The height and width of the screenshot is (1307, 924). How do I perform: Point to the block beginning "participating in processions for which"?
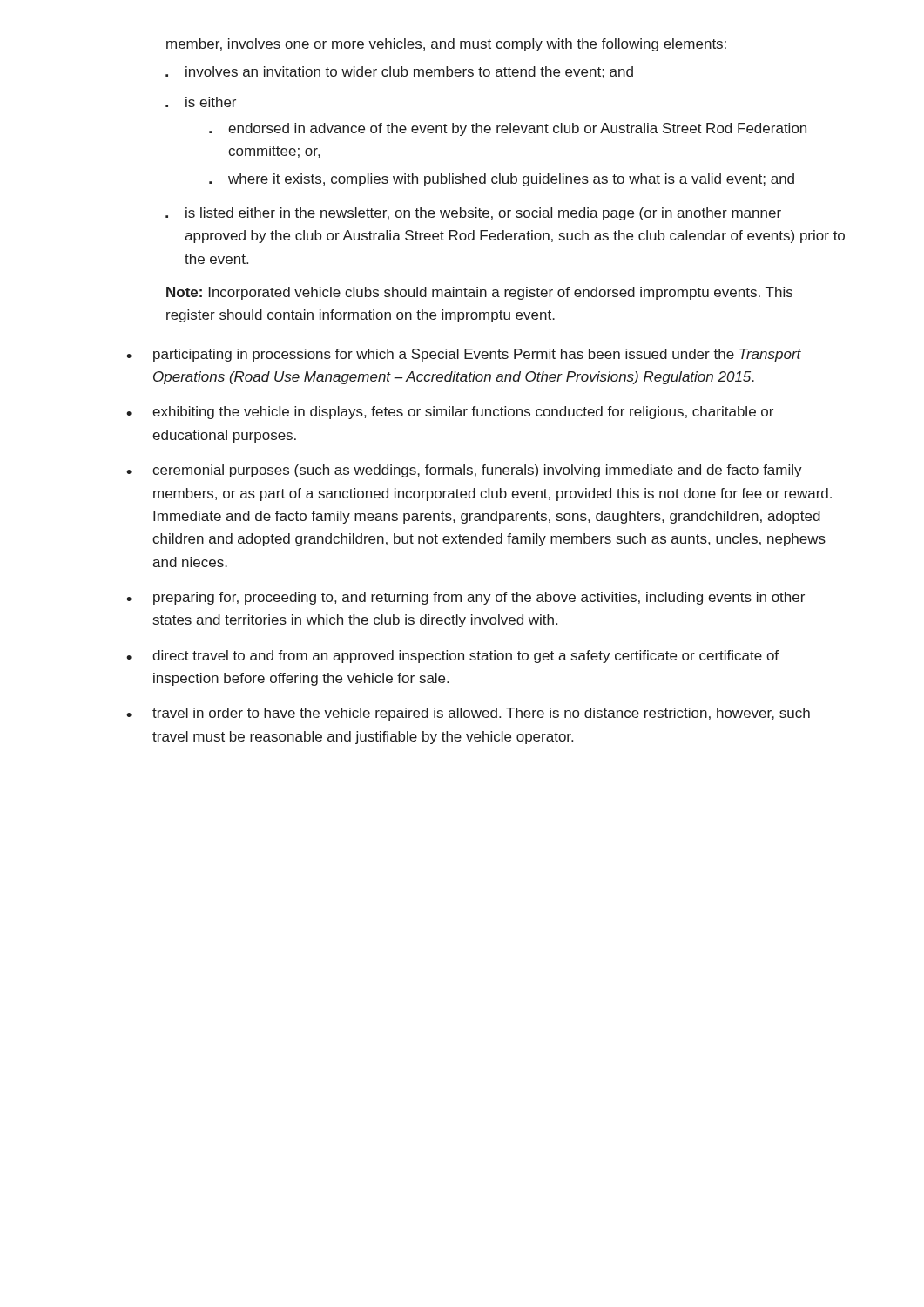pyautogui.click(x=486, y=366)
